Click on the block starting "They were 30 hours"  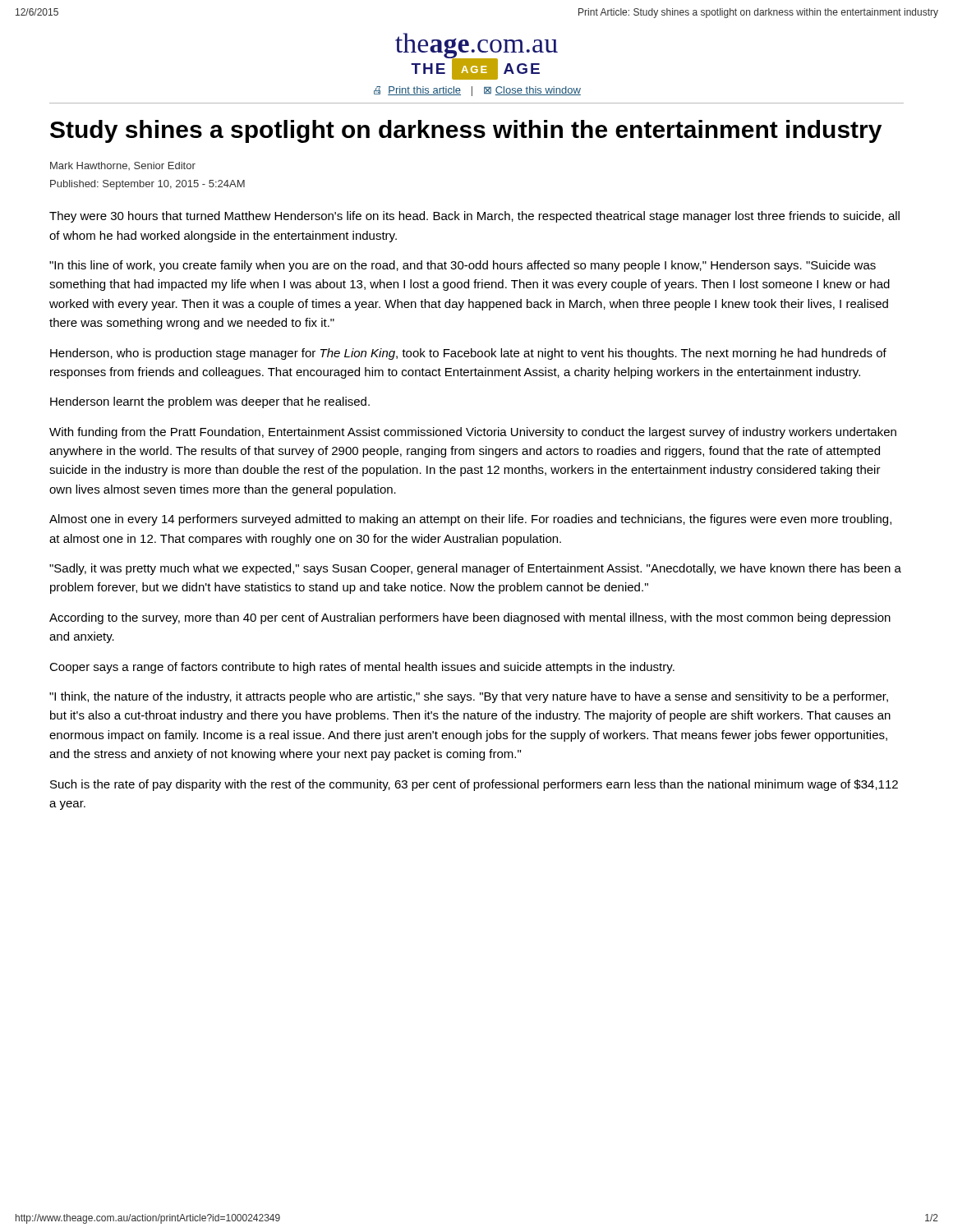tap(475, 225)
